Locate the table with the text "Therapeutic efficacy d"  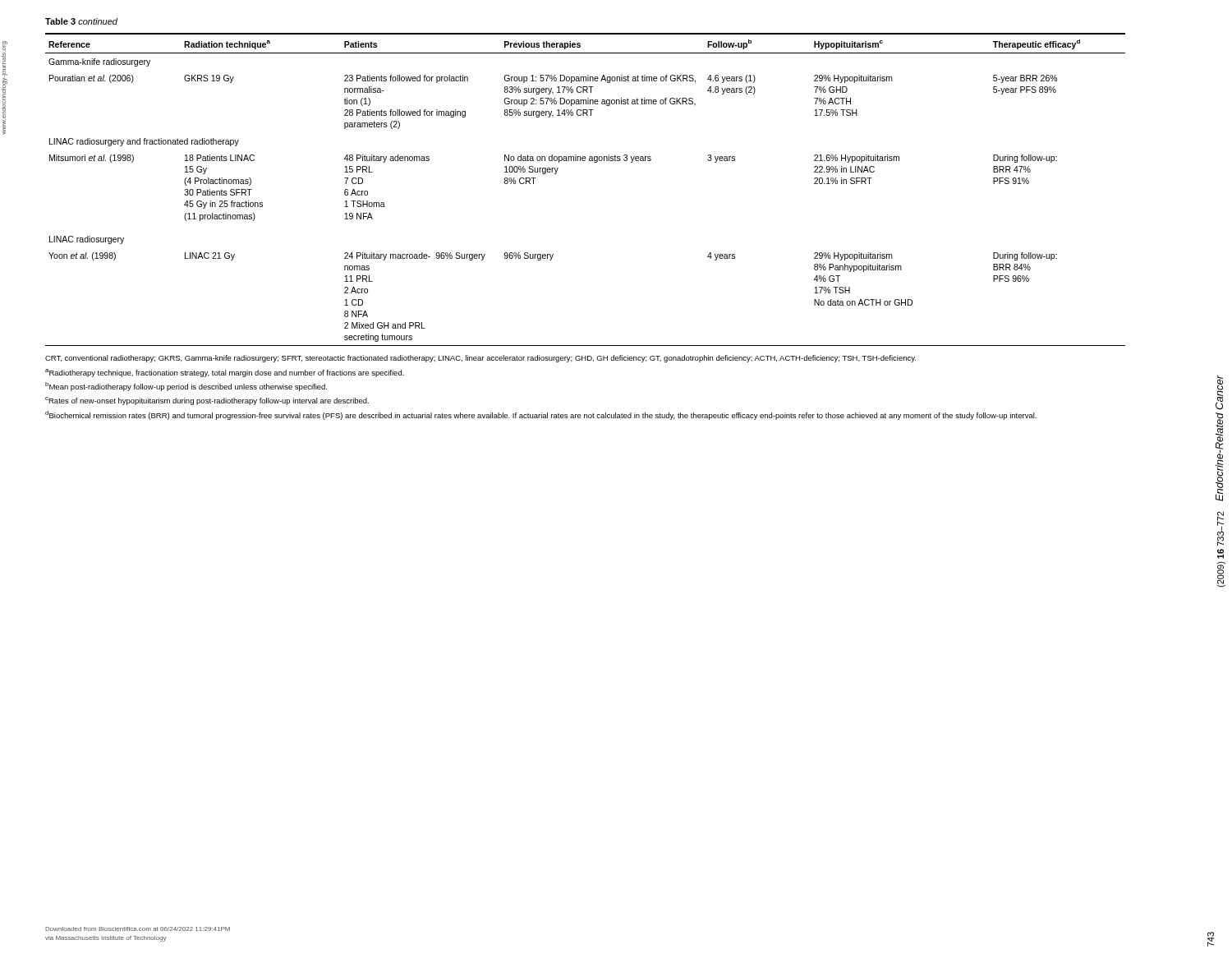click(585, 227)
